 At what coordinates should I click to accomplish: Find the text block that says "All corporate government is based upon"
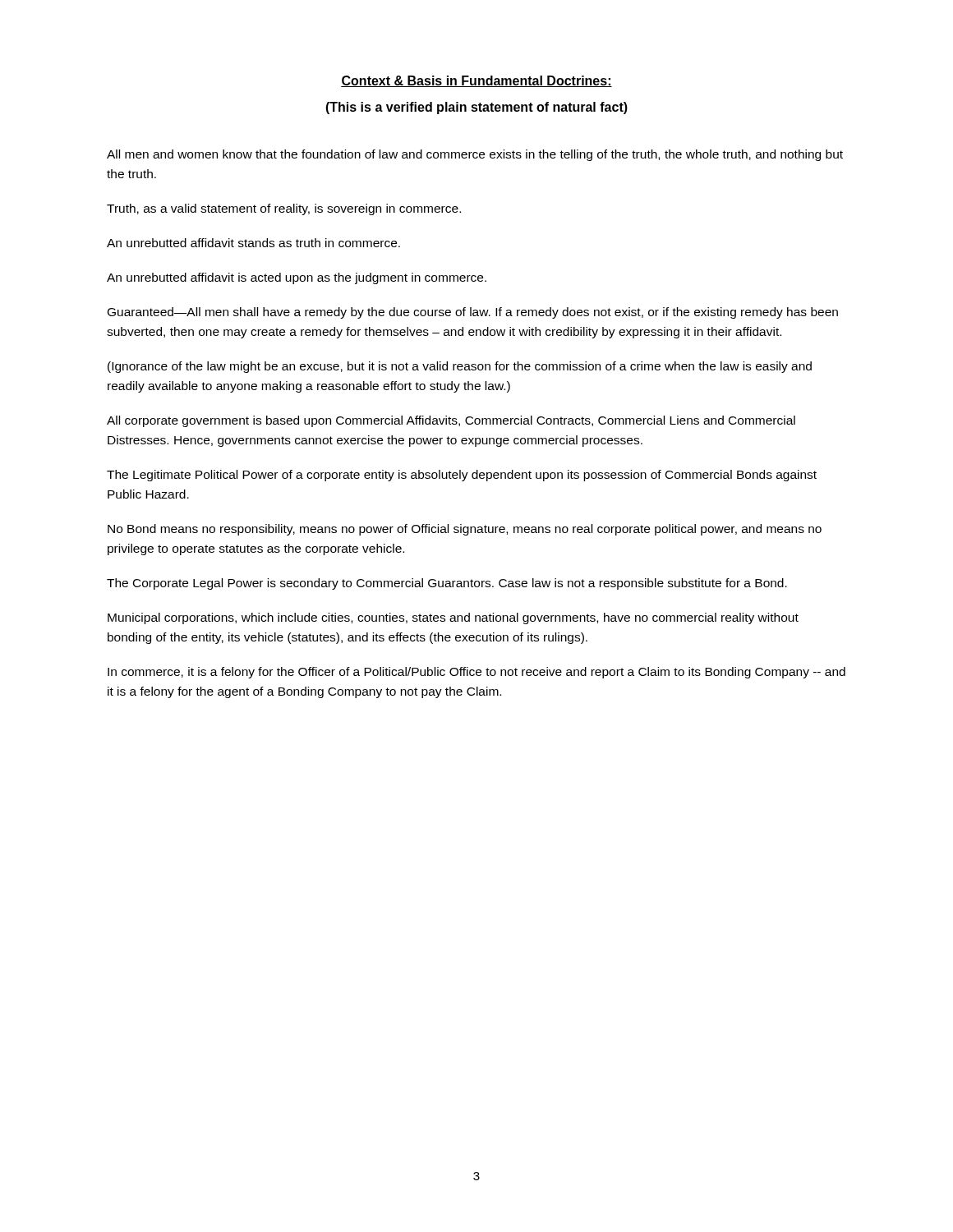pyautogui.click(x=451, y=430)
